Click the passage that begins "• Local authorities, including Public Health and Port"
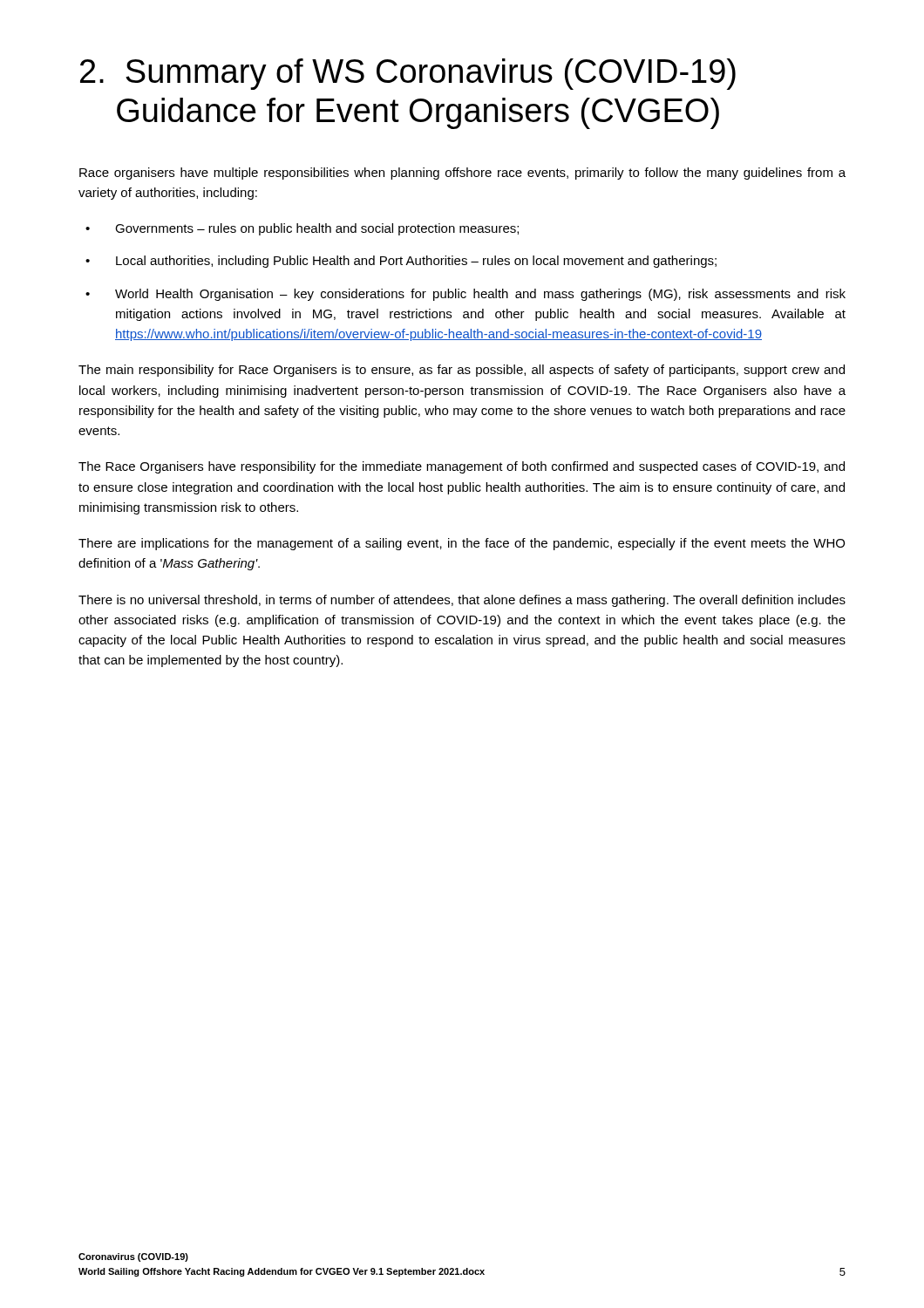The image size is (924, 1308). click(x=462, y=261)
